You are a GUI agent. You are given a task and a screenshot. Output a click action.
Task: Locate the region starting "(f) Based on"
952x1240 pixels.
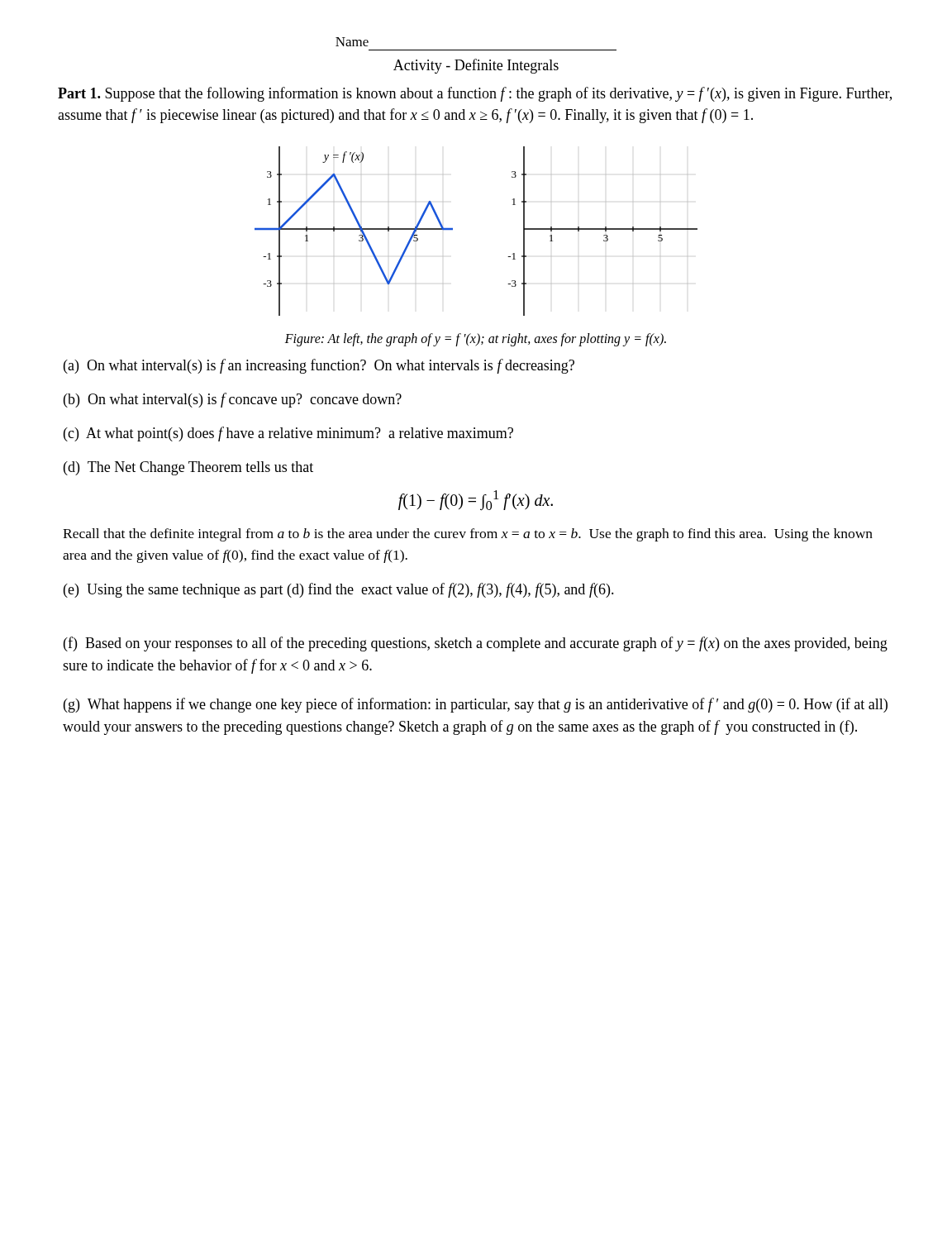coord(475,655)
